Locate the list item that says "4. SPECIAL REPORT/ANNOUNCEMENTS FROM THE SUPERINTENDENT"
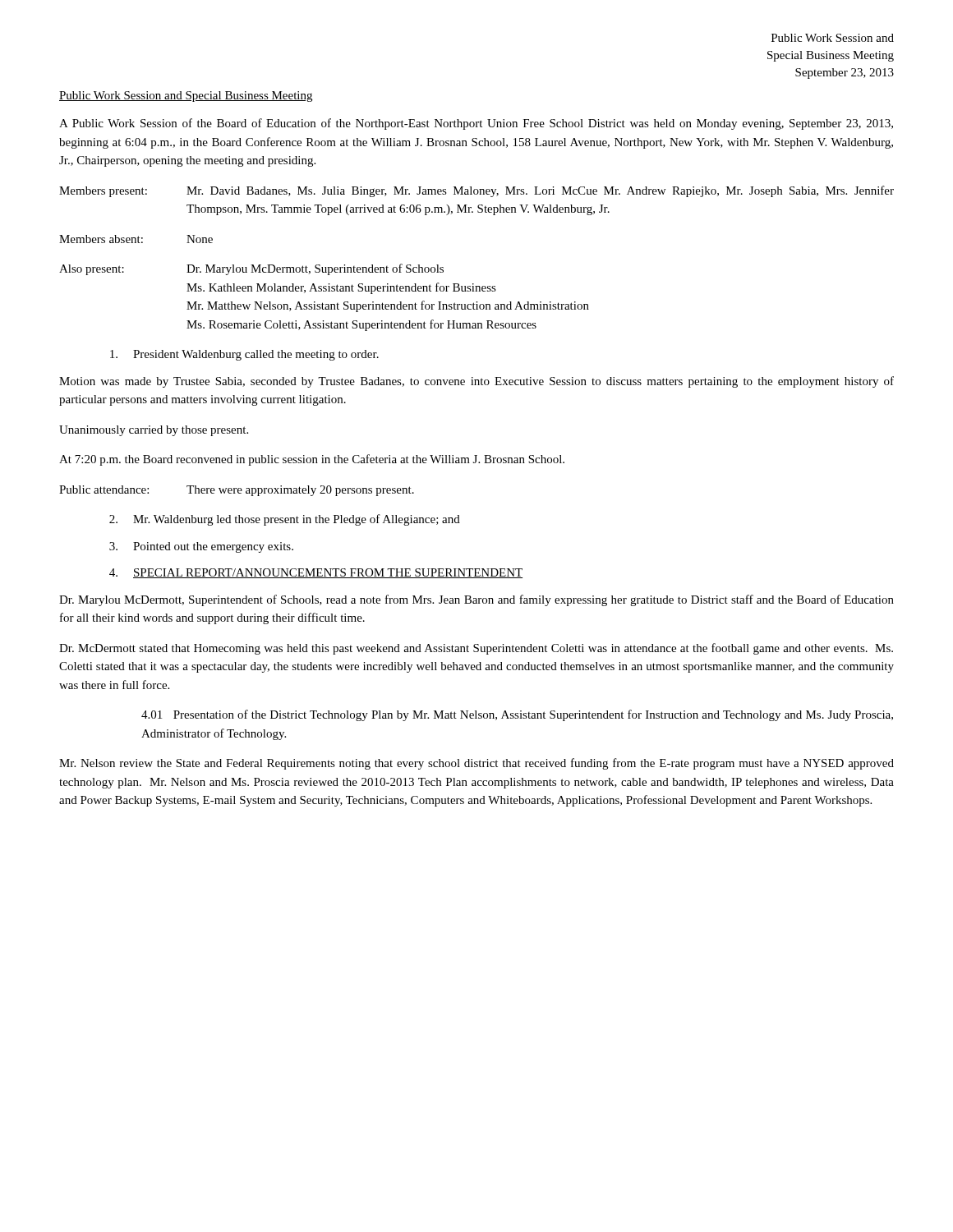Image resolution: width=953 pixels, height=1232 pixels. tap(476, 573)
